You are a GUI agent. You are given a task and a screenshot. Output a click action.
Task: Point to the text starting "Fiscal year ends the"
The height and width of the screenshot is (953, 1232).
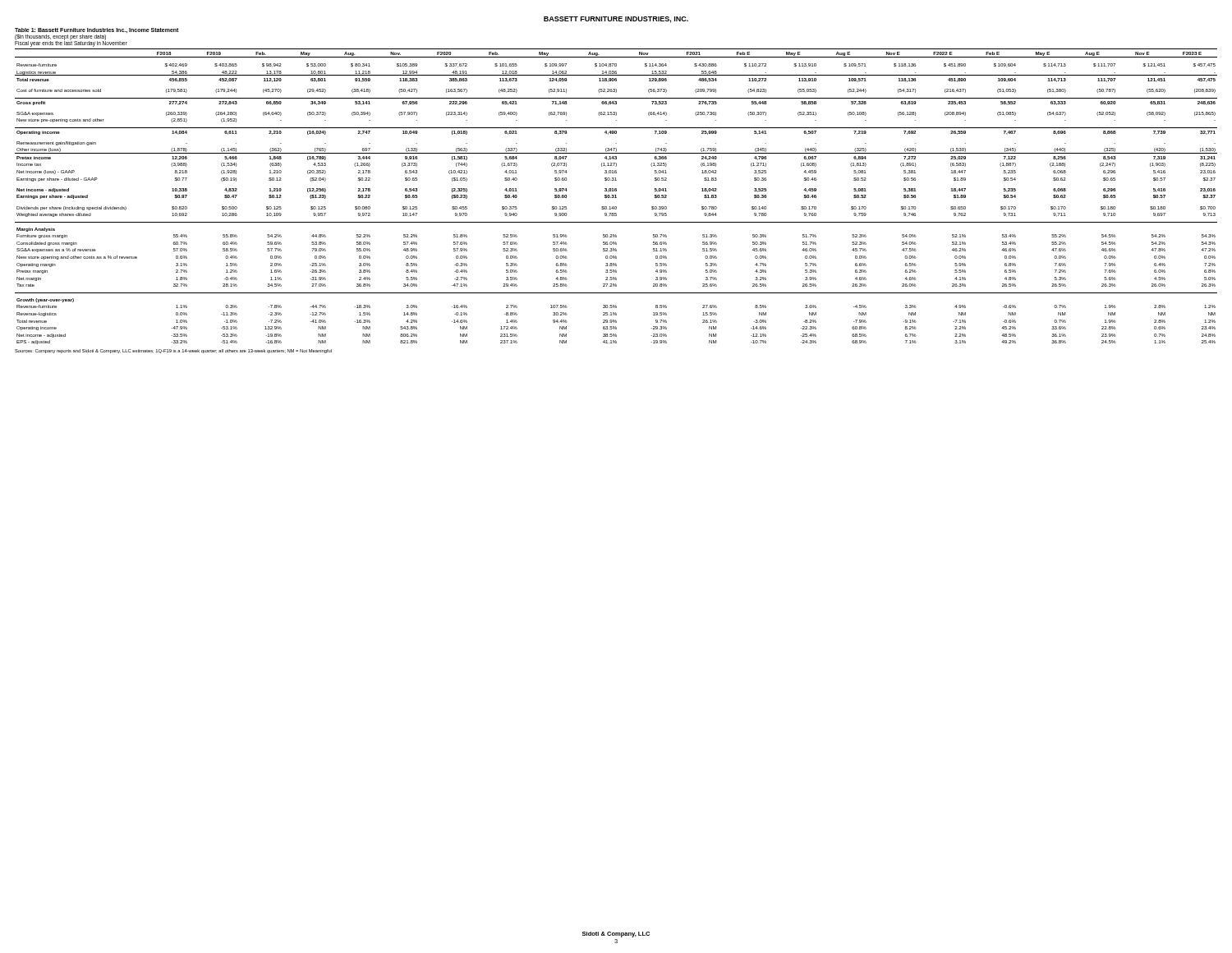(x=71, y=43)
